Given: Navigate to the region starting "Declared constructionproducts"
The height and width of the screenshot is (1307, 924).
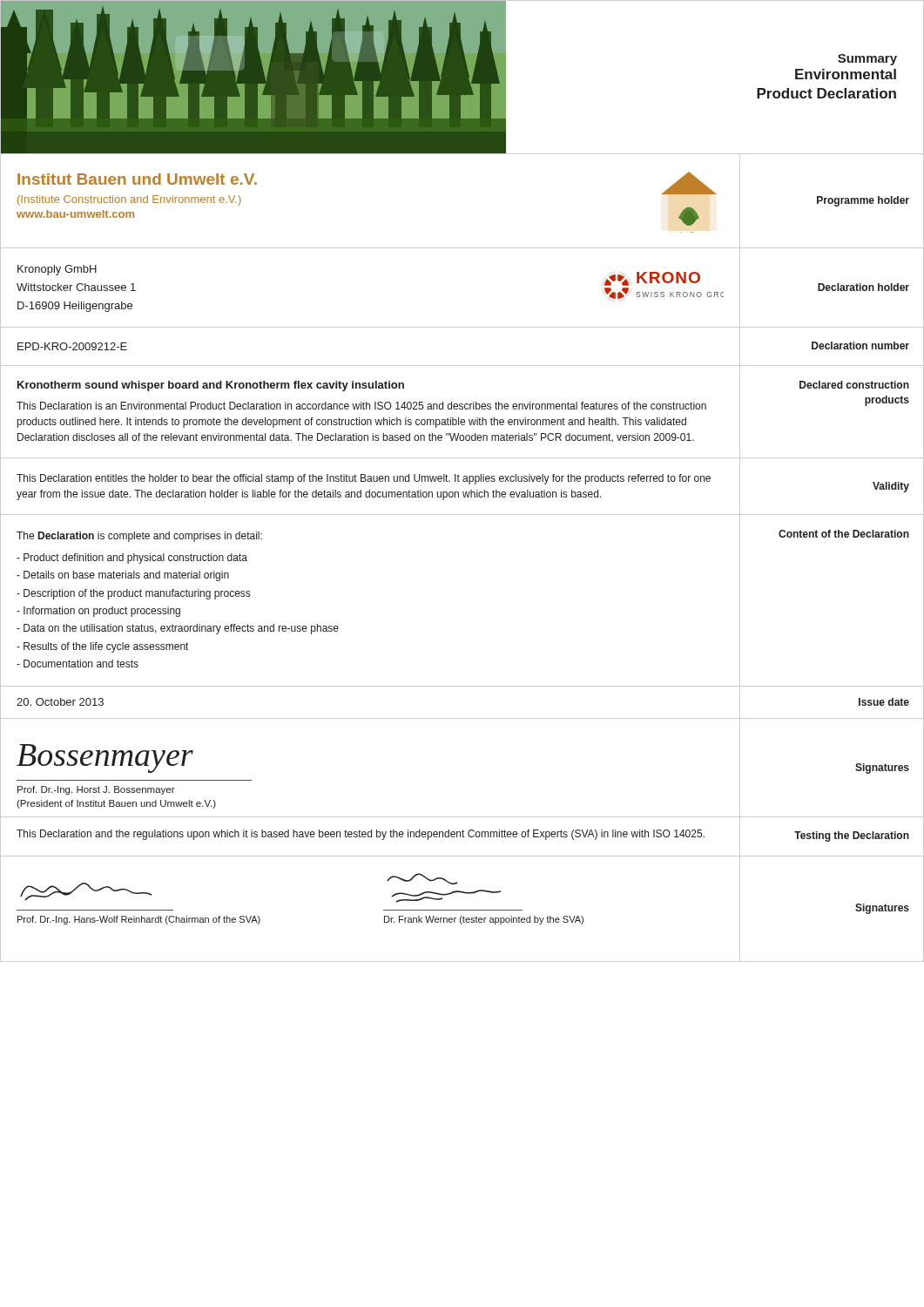Looking at the screenshot, I should coord(854,393).
